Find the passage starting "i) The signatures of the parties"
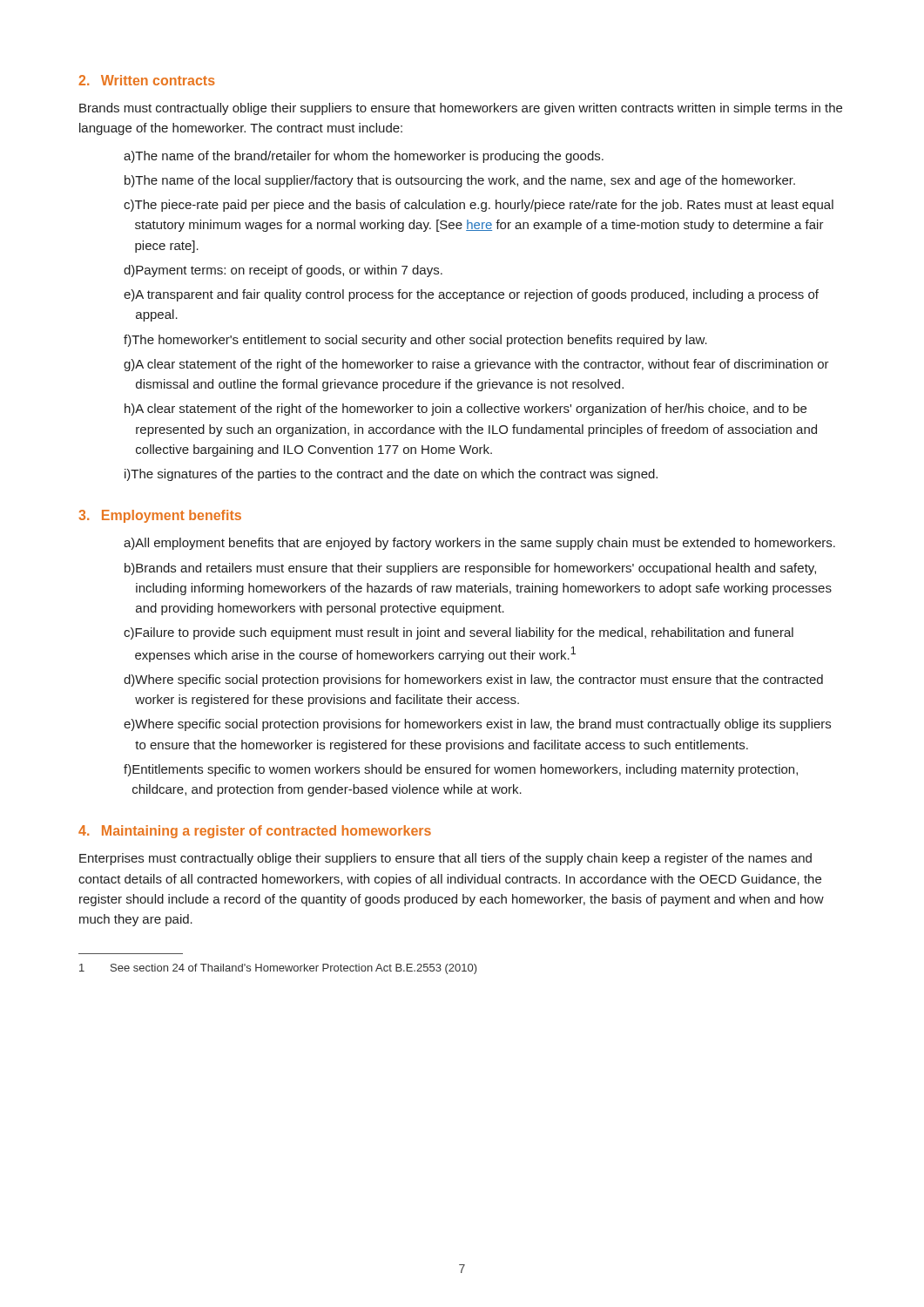The width and height of the screenshot is (924, 1307). tap(462, 474)
